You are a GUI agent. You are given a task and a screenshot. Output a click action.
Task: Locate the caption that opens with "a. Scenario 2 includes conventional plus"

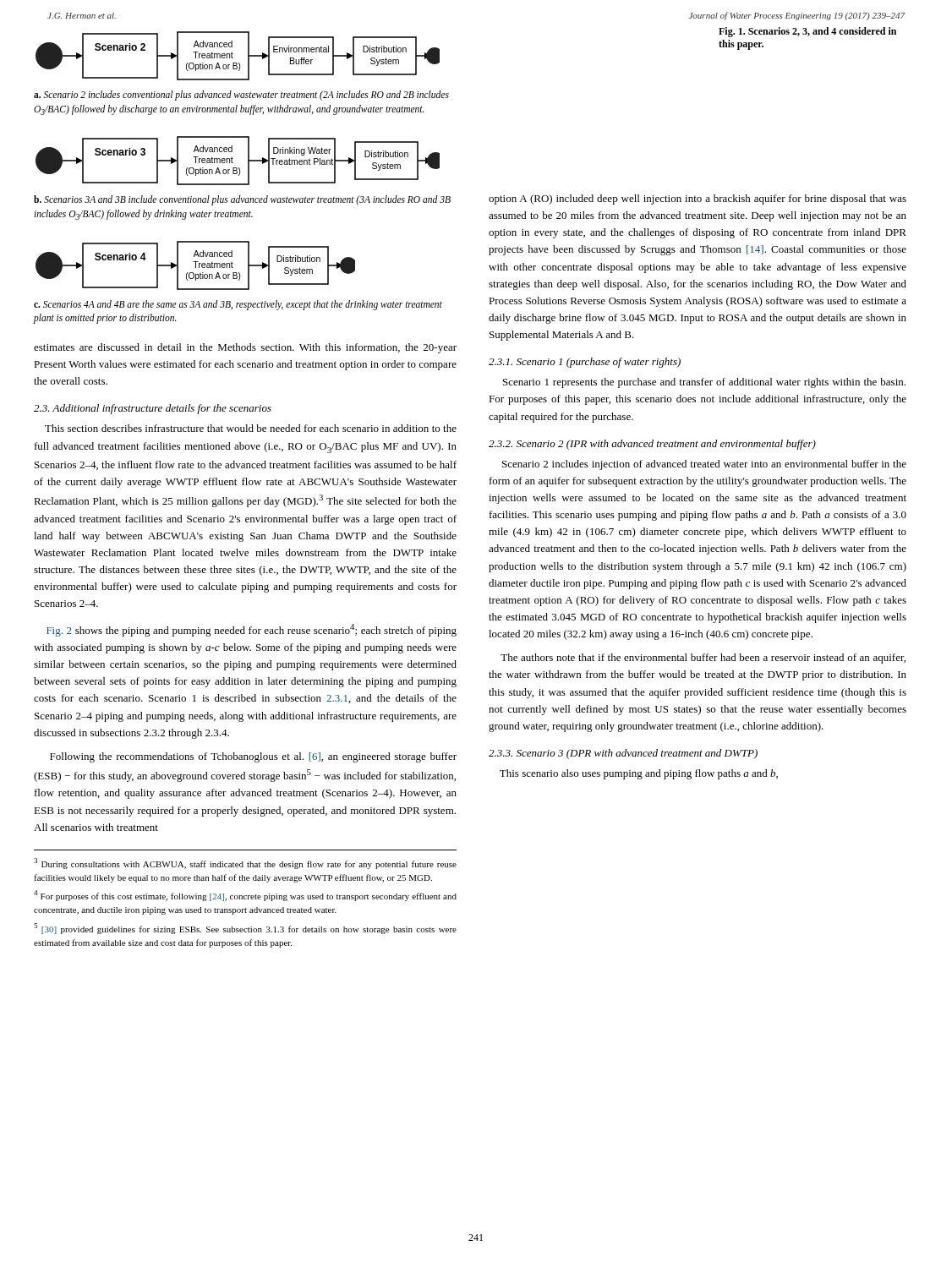(241, 103)
